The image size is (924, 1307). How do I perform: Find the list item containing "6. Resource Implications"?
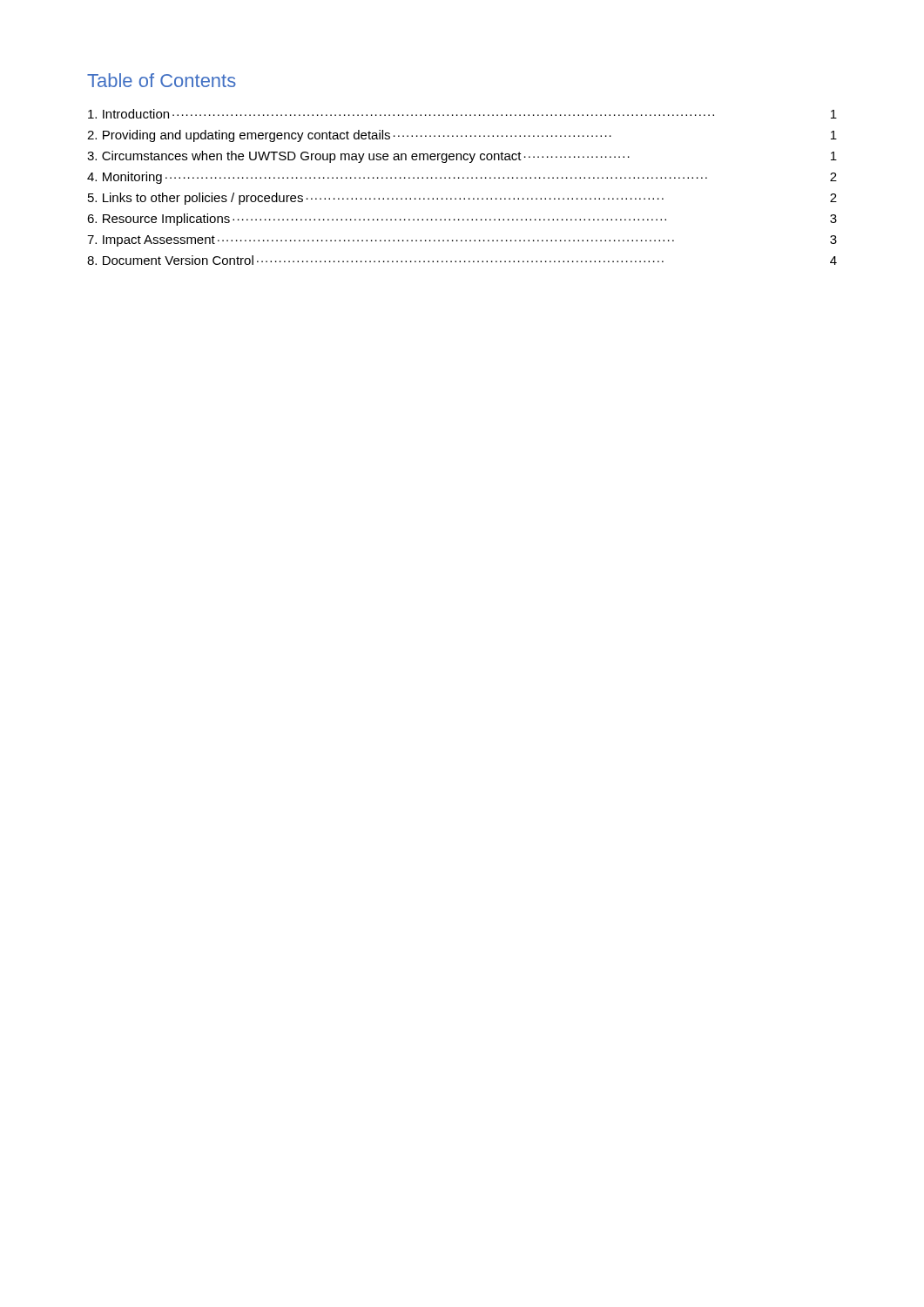(462, 218)
